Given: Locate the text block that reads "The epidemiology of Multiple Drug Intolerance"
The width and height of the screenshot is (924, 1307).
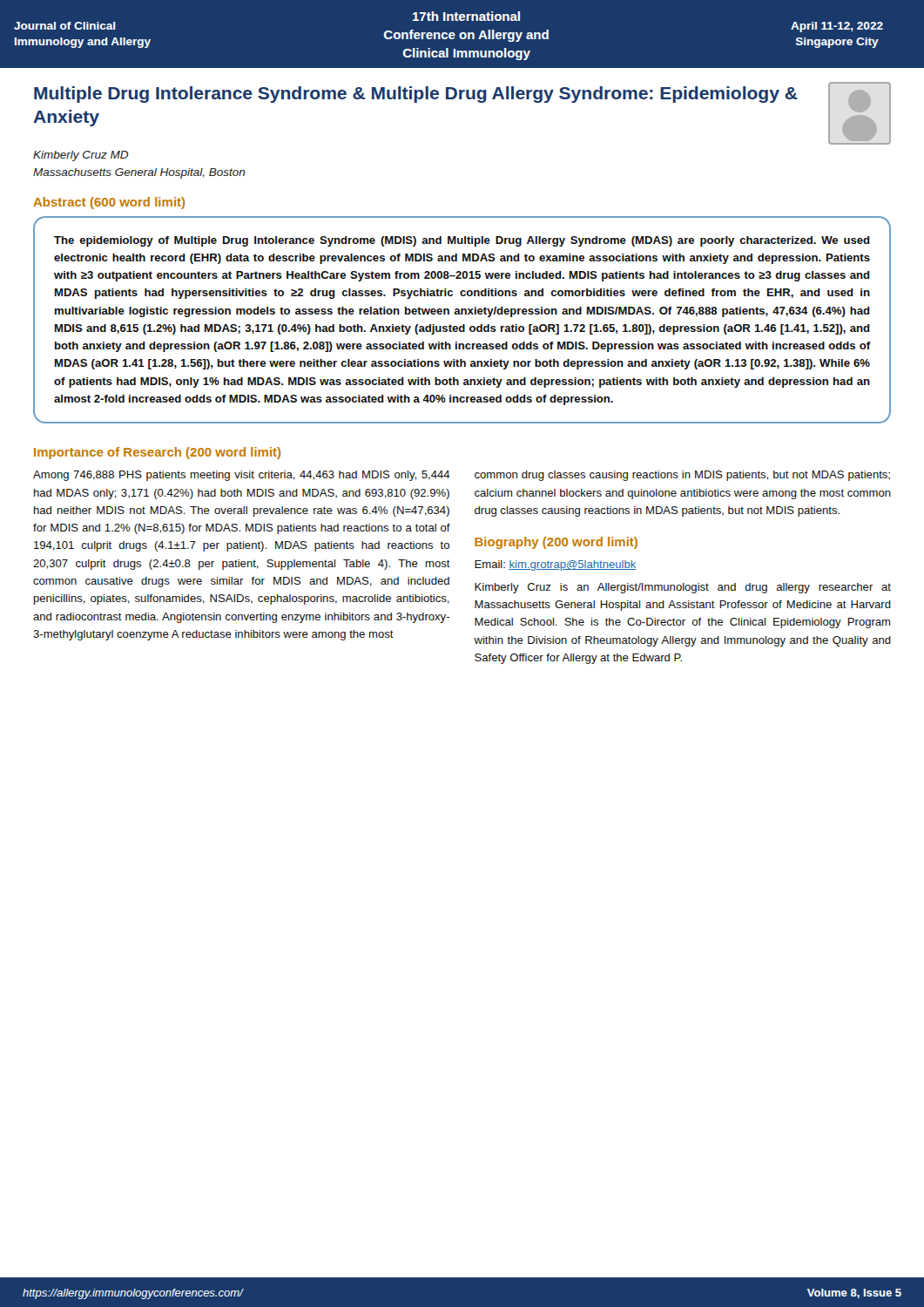Looking at the screenshot, I should coord(462,319).
